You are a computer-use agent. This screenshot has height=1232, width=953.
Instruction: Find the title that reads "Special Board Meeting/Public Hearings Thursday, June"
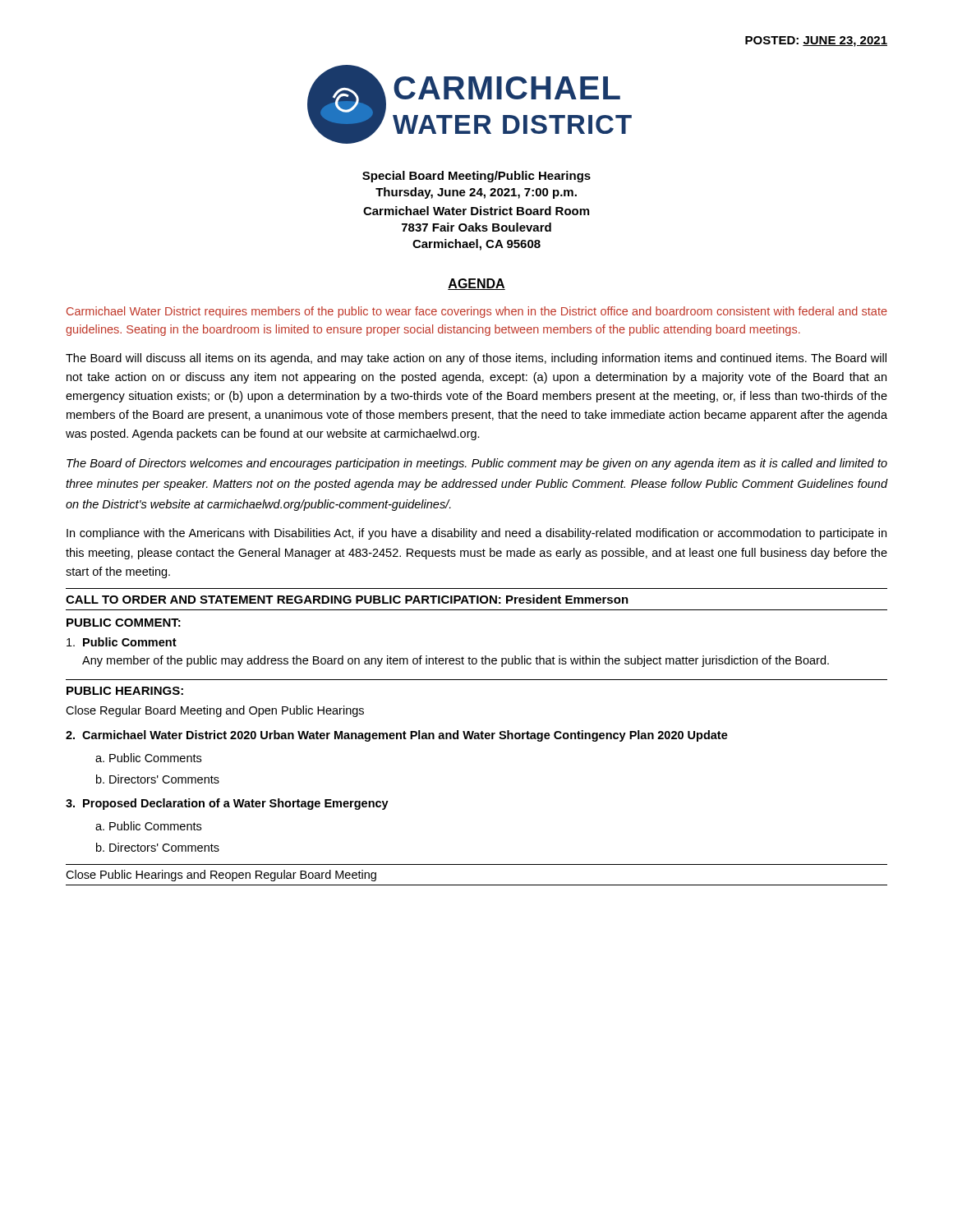coord(476,184)
